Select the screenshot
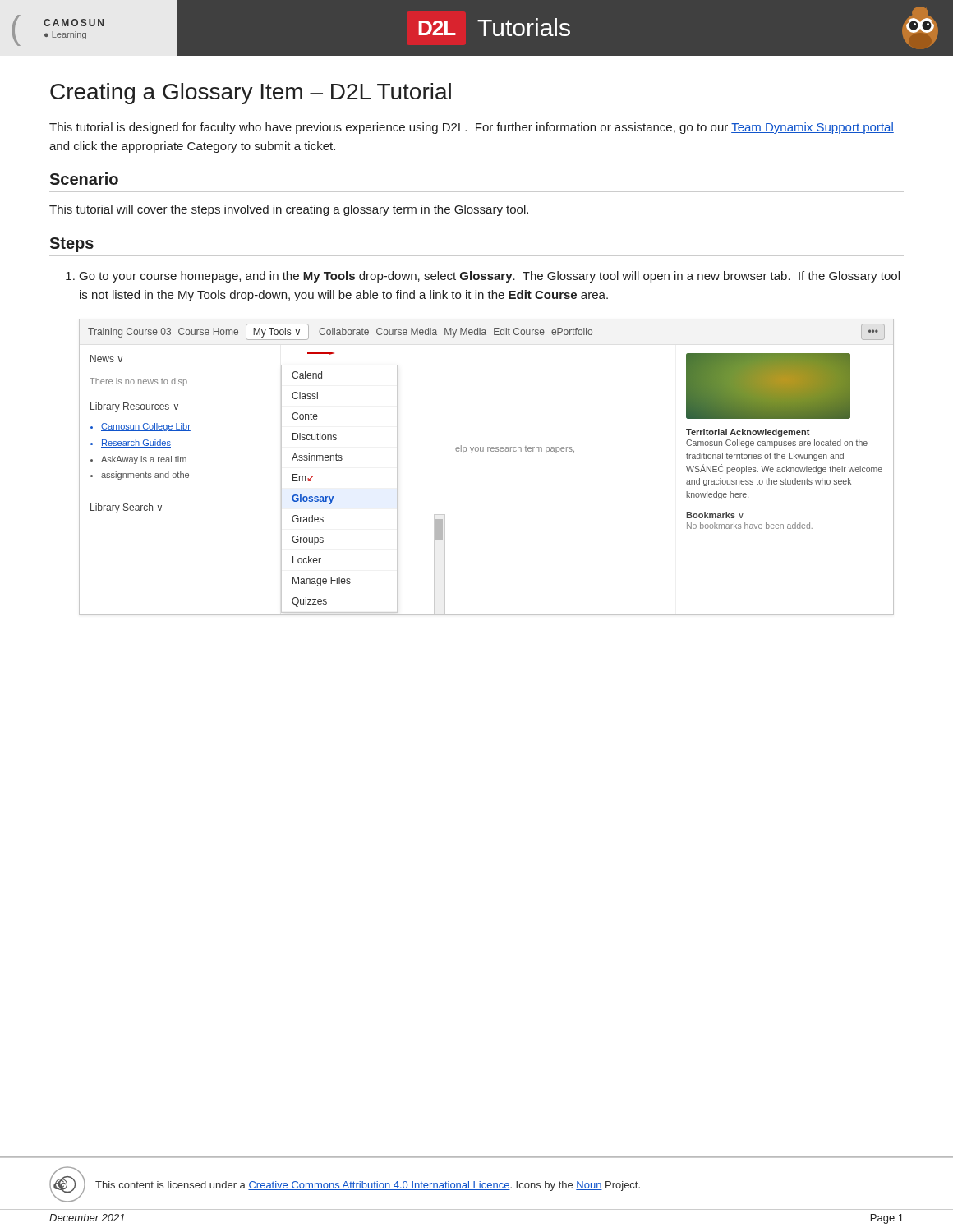Screen dimensions: 1232x953 [x=486, y=467]
